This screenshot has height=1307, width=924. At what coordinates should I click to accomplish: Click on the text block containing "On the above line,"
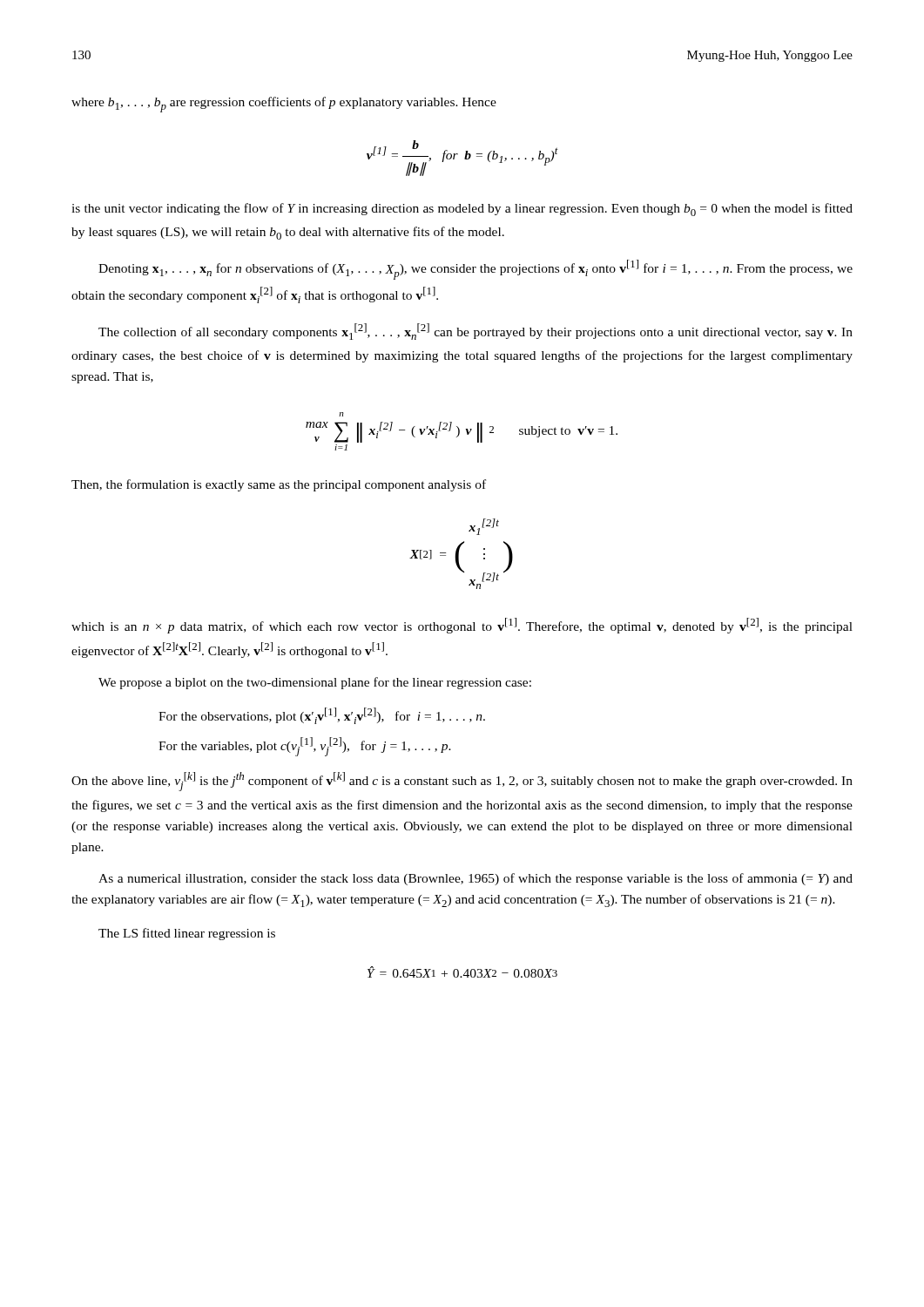click(462, 812)
